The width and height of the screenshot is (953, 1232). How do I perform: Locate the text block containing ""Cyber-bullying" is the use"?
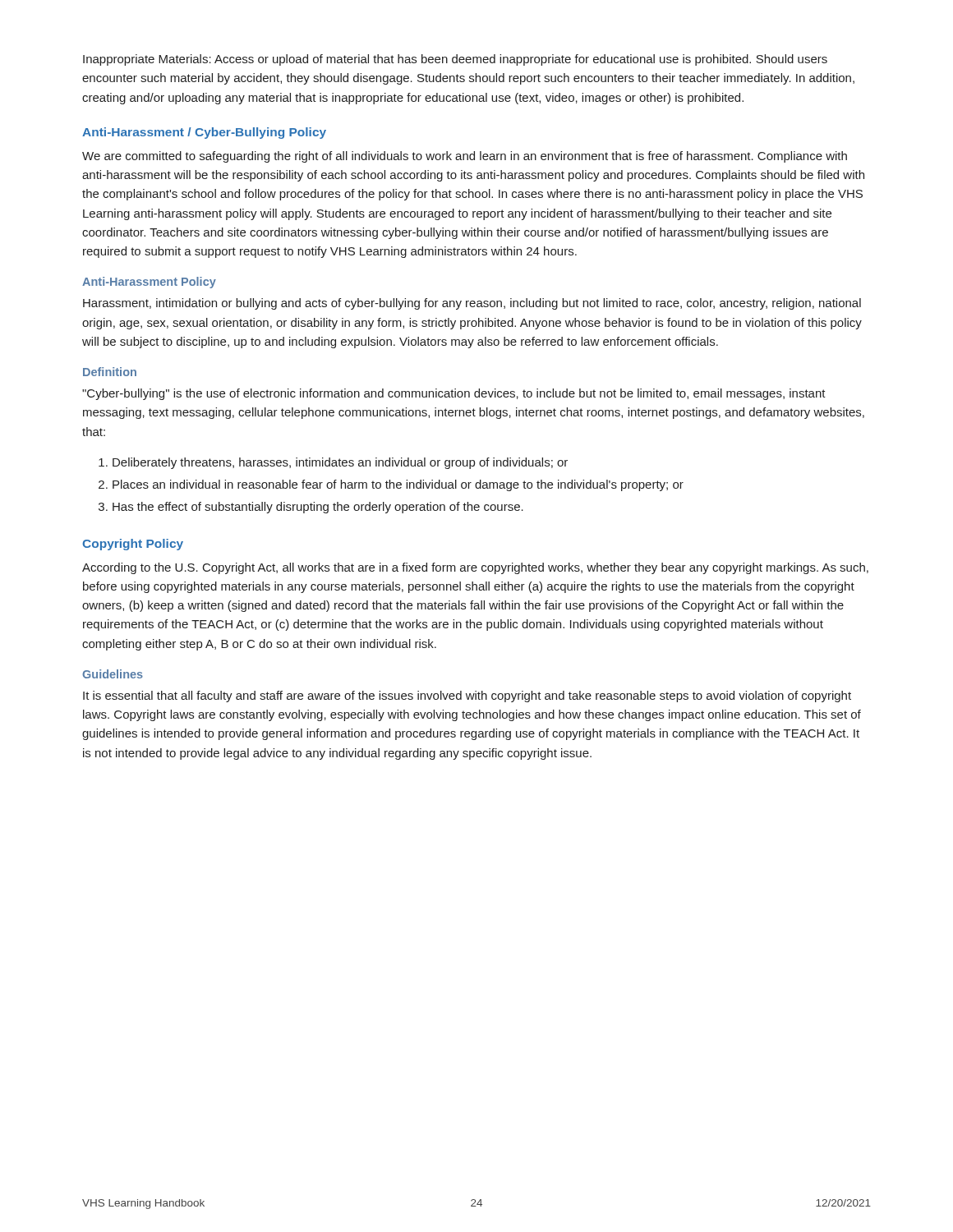tap(474, 412)
